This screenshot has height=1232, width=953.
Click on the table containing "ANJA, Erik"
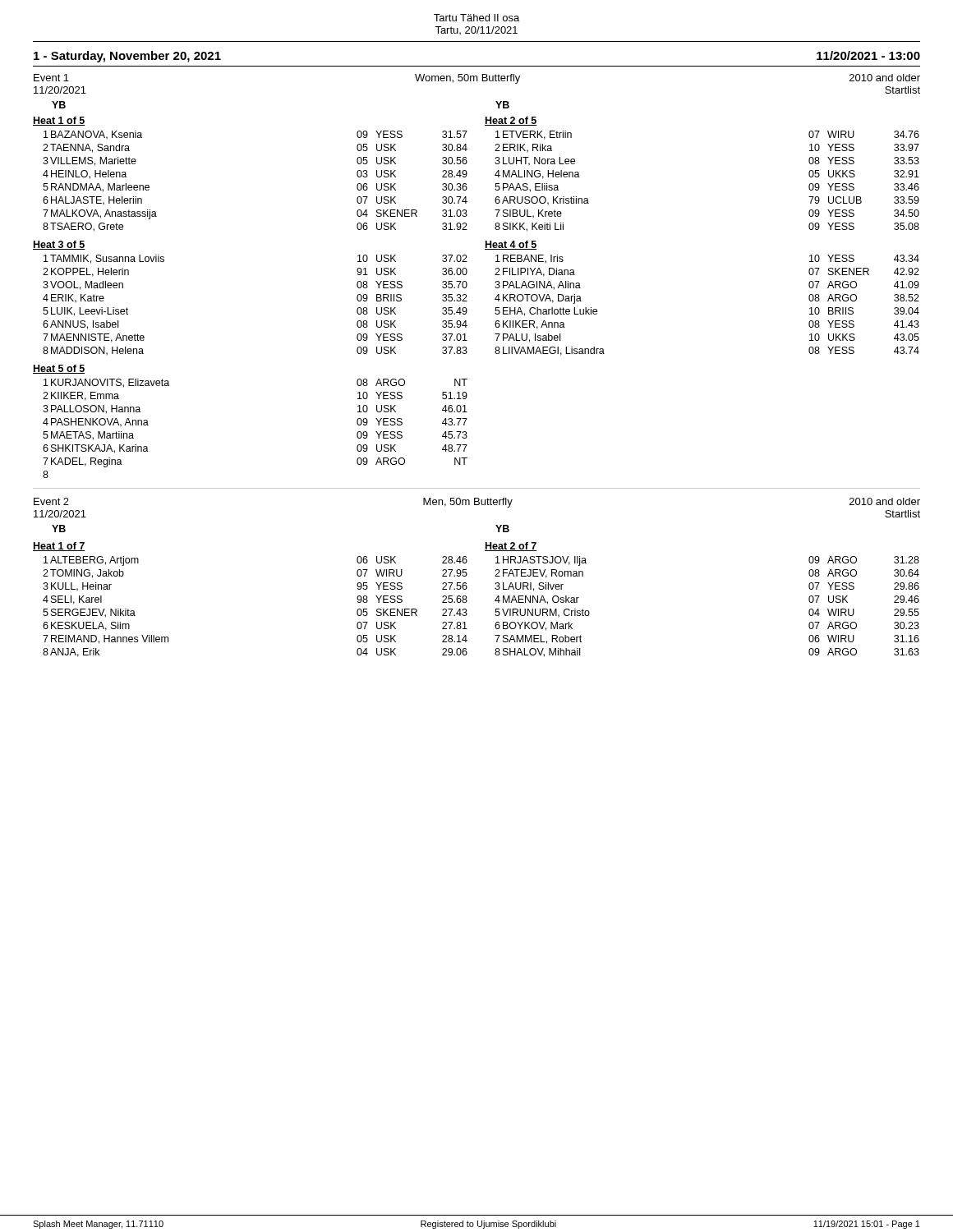tap(251, 598)
